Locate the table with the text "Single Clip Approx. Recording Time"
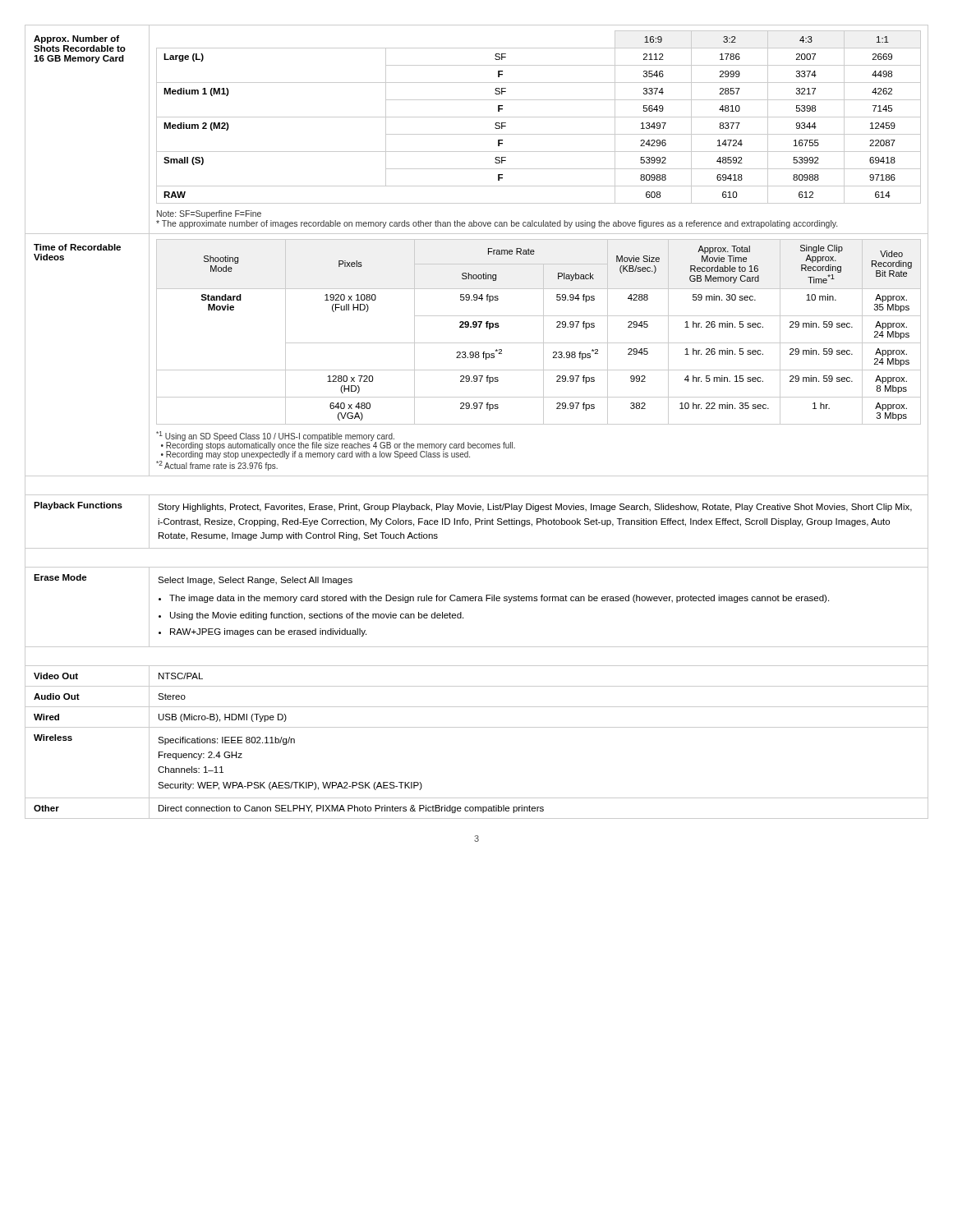Screen dimensions: 1232x953 [x=539, y=332]
